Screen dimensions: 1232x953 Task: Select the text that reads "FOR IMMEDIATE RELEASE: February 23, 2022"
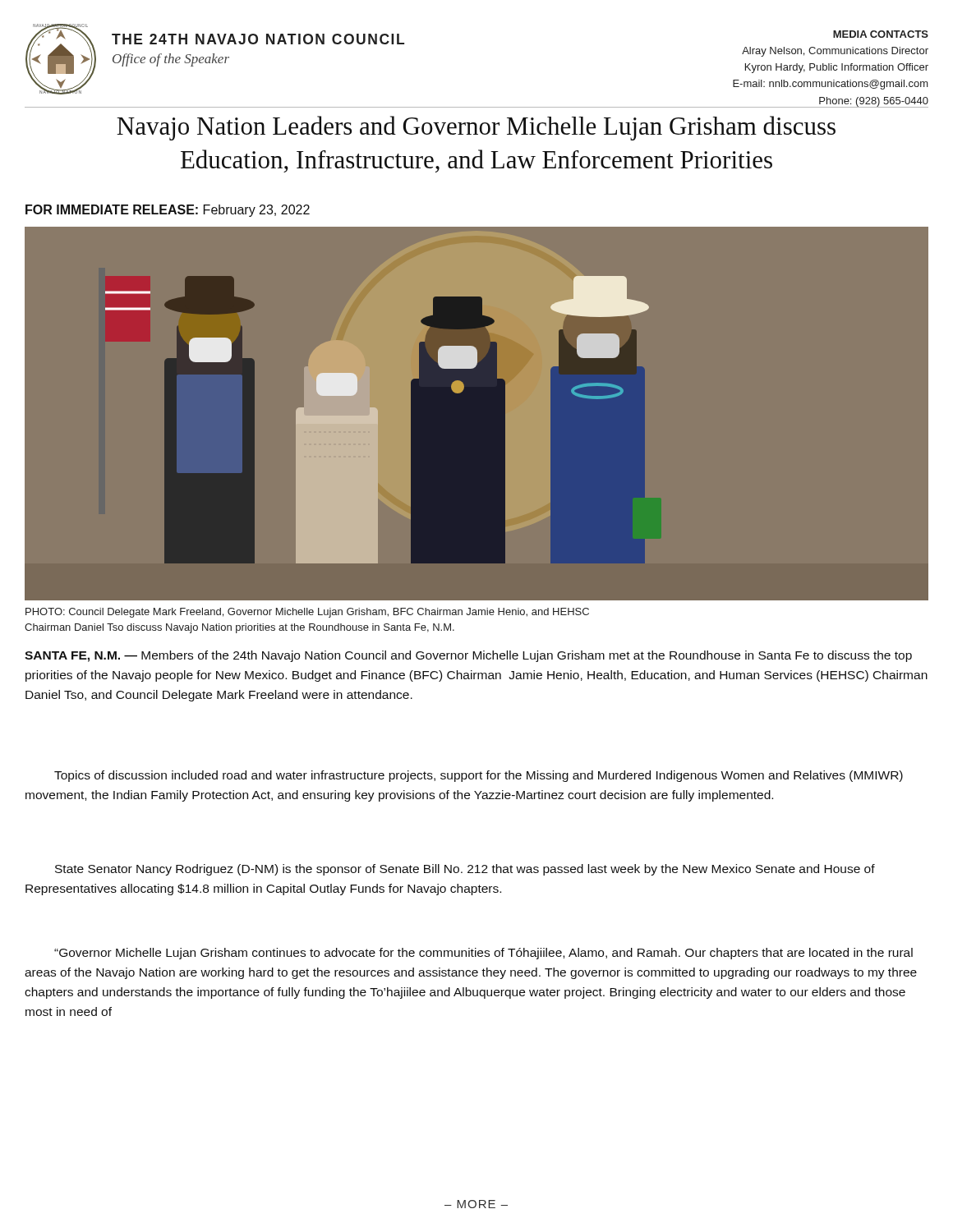[x=167, y=210]
